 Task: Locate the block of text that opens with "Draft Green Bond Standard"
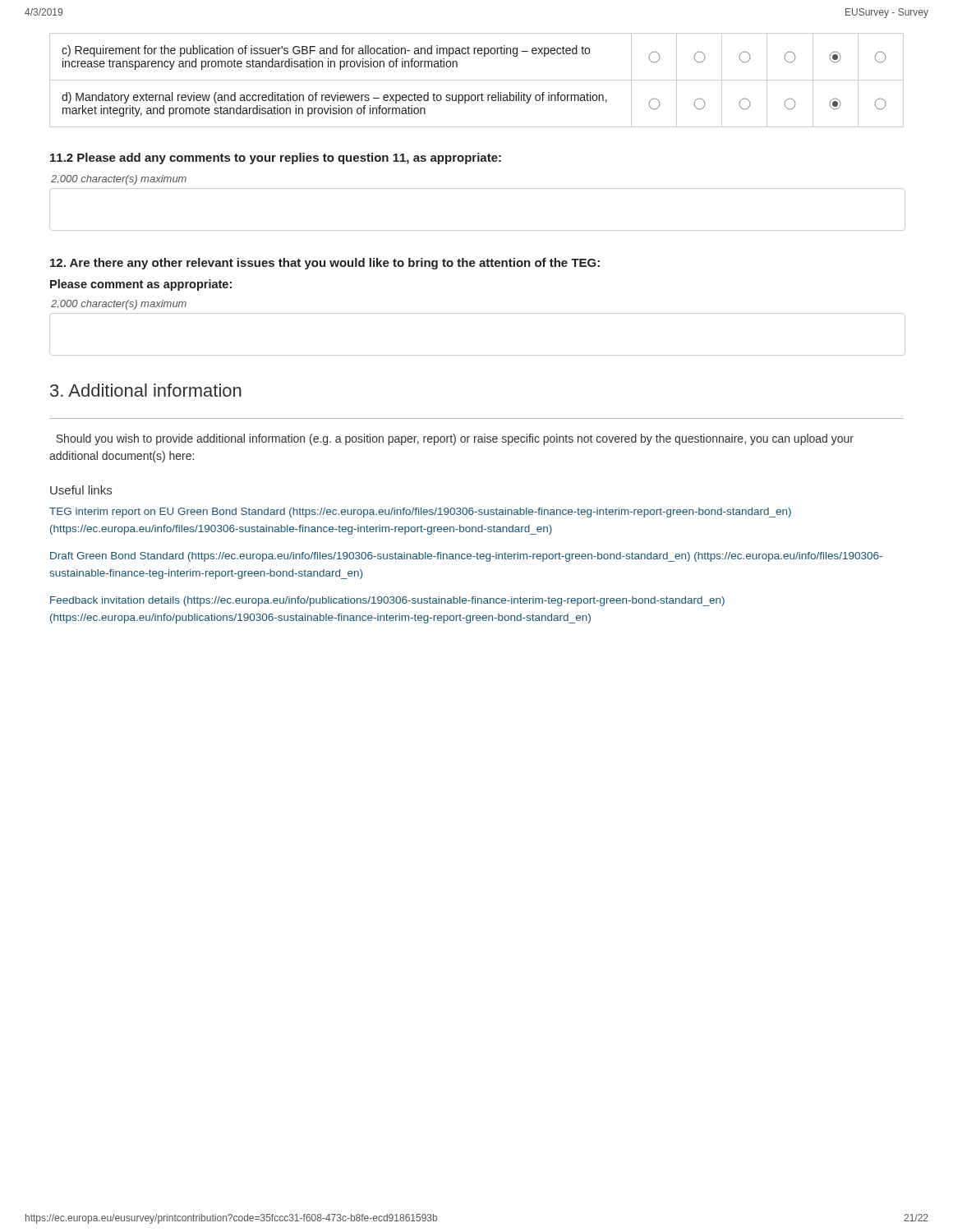[x=466, y=564]
